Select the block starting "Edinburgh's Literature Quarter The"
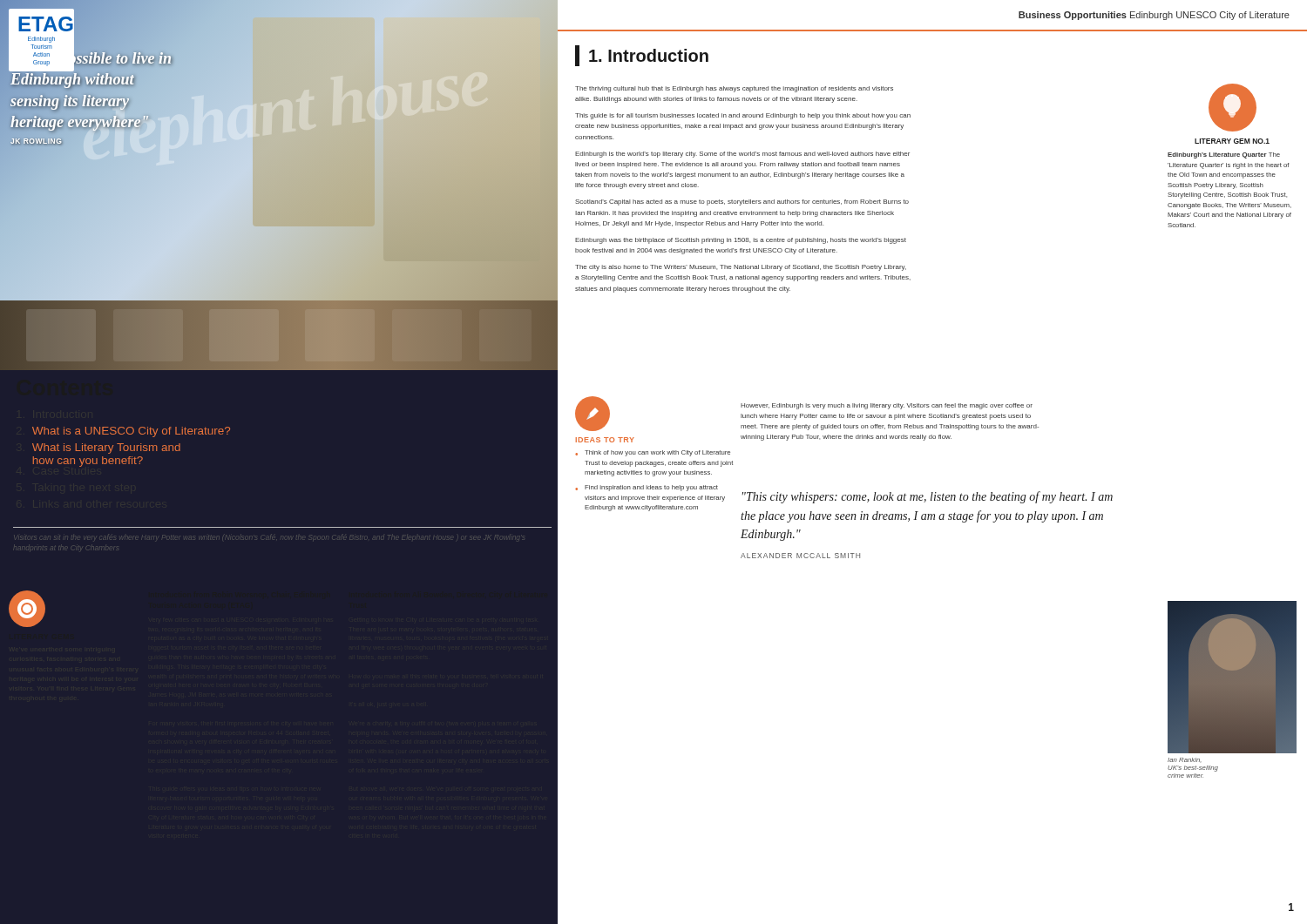 (x=1229, y=190)
